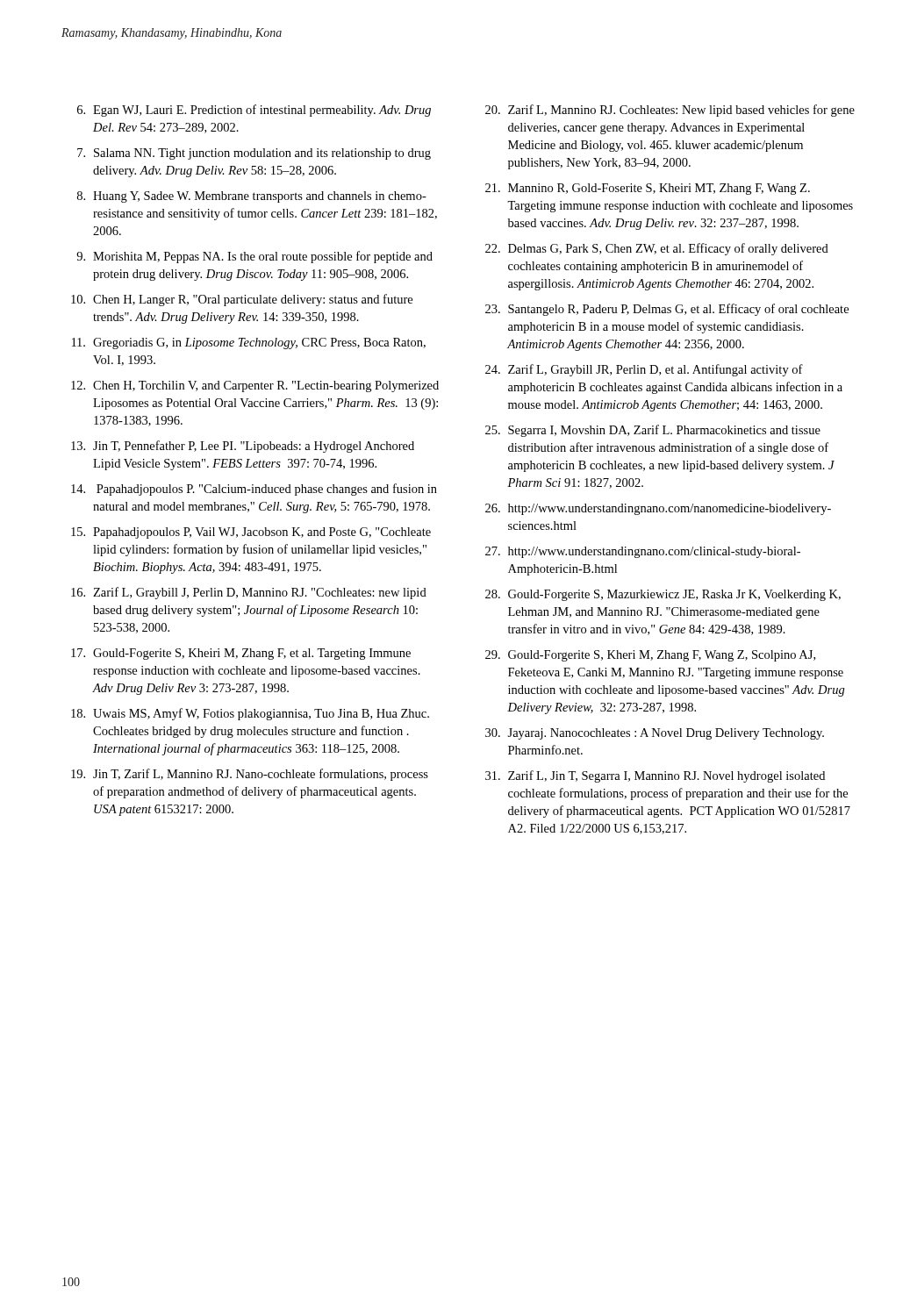Select the list item with the text "19. Jin T,"
The image size is (917, 1316).
click(x=251, y=791)
